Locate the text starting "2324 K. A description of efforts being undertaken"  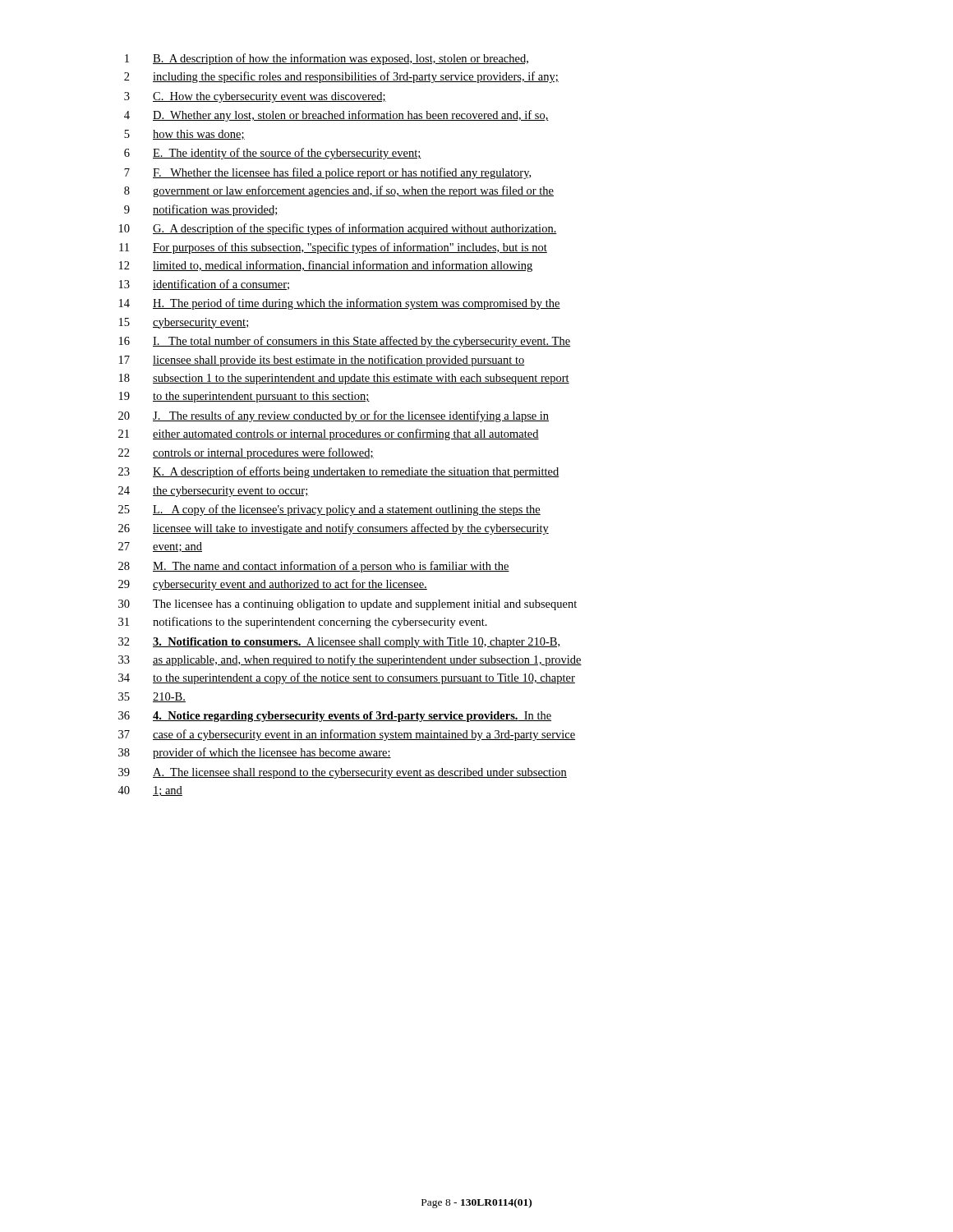[x=485, y=481]
